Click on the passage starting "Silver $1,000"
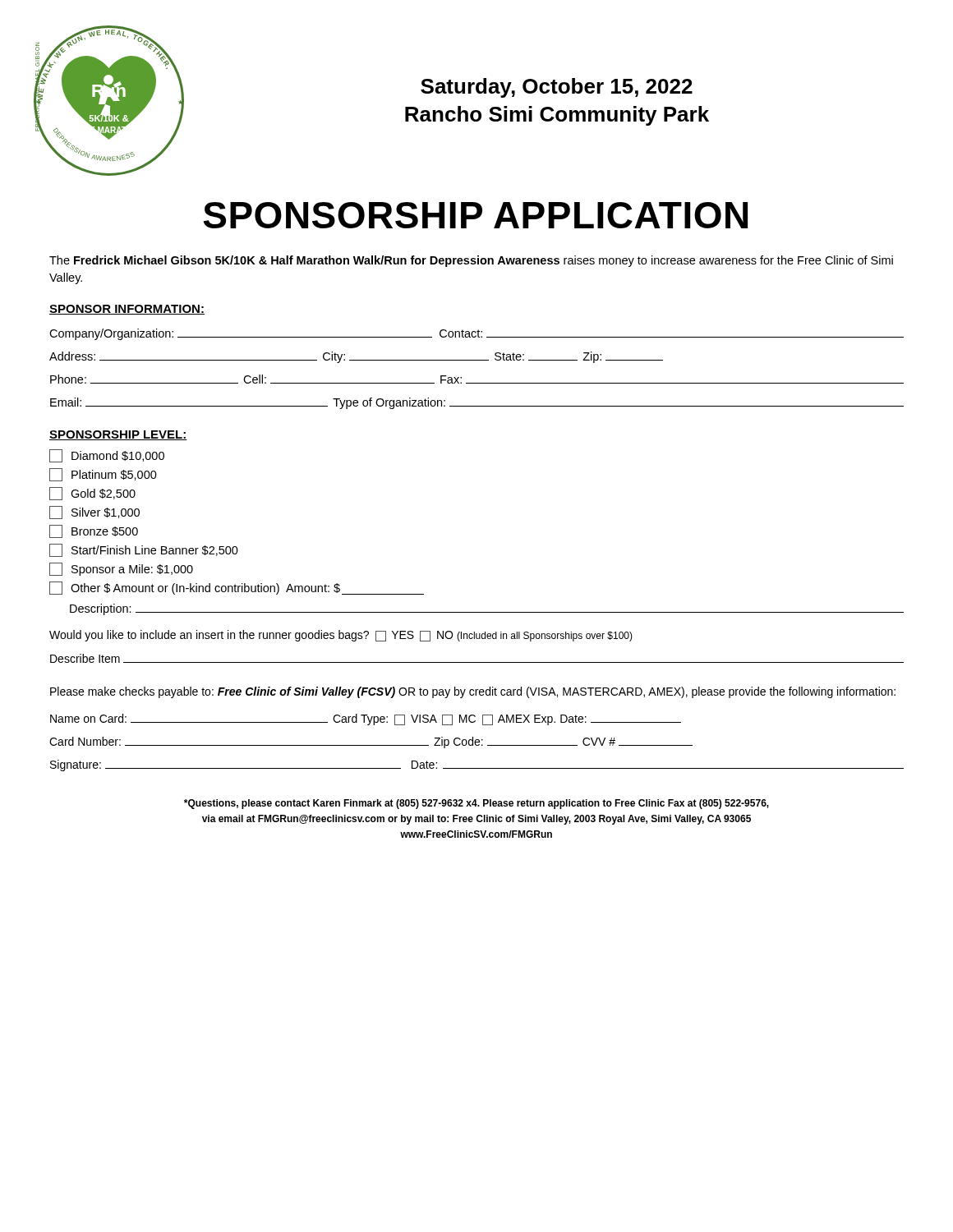 [x=95, y=513]
